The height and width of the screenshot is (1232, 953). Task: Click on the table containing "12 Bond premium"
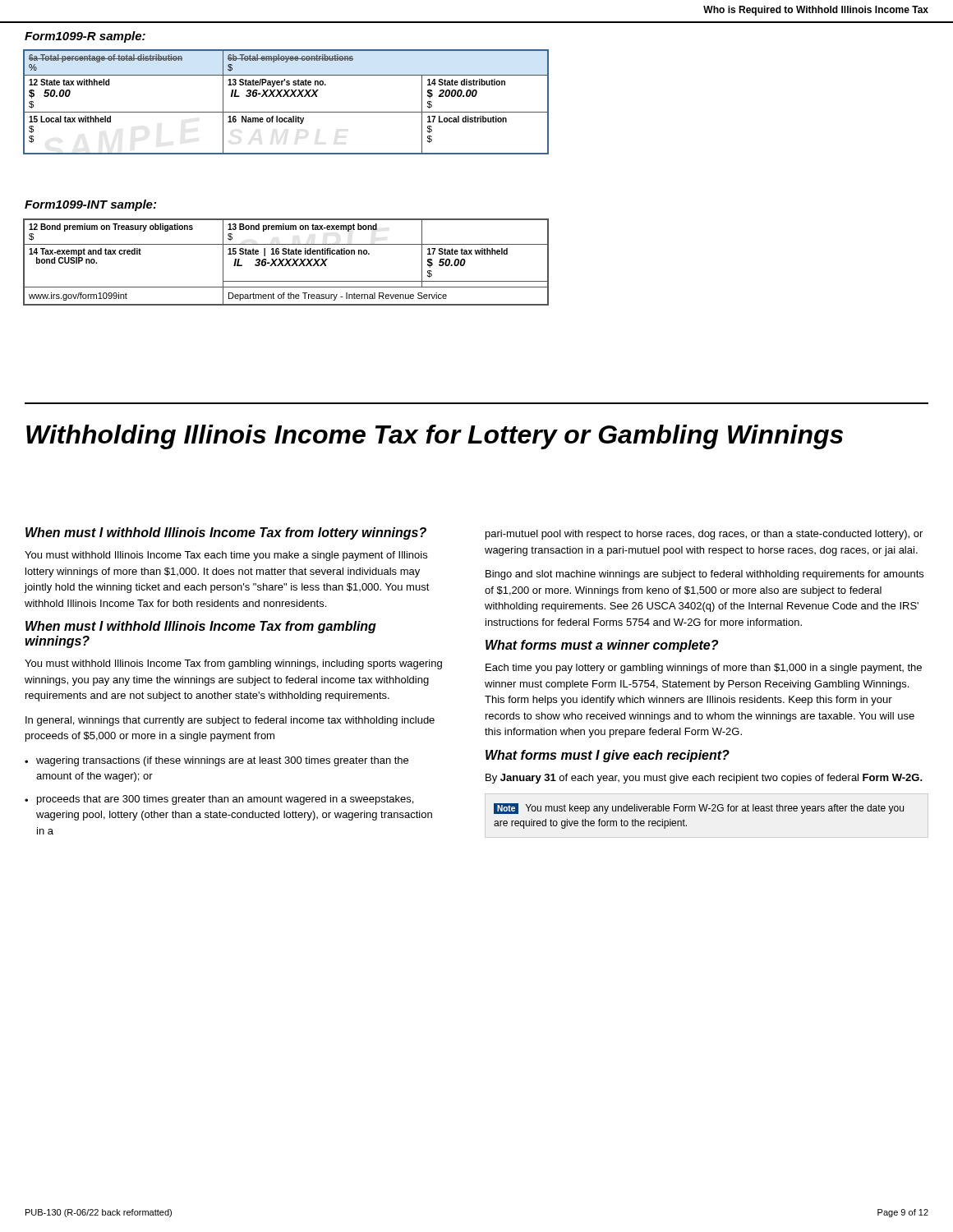(x=286, y=262)
